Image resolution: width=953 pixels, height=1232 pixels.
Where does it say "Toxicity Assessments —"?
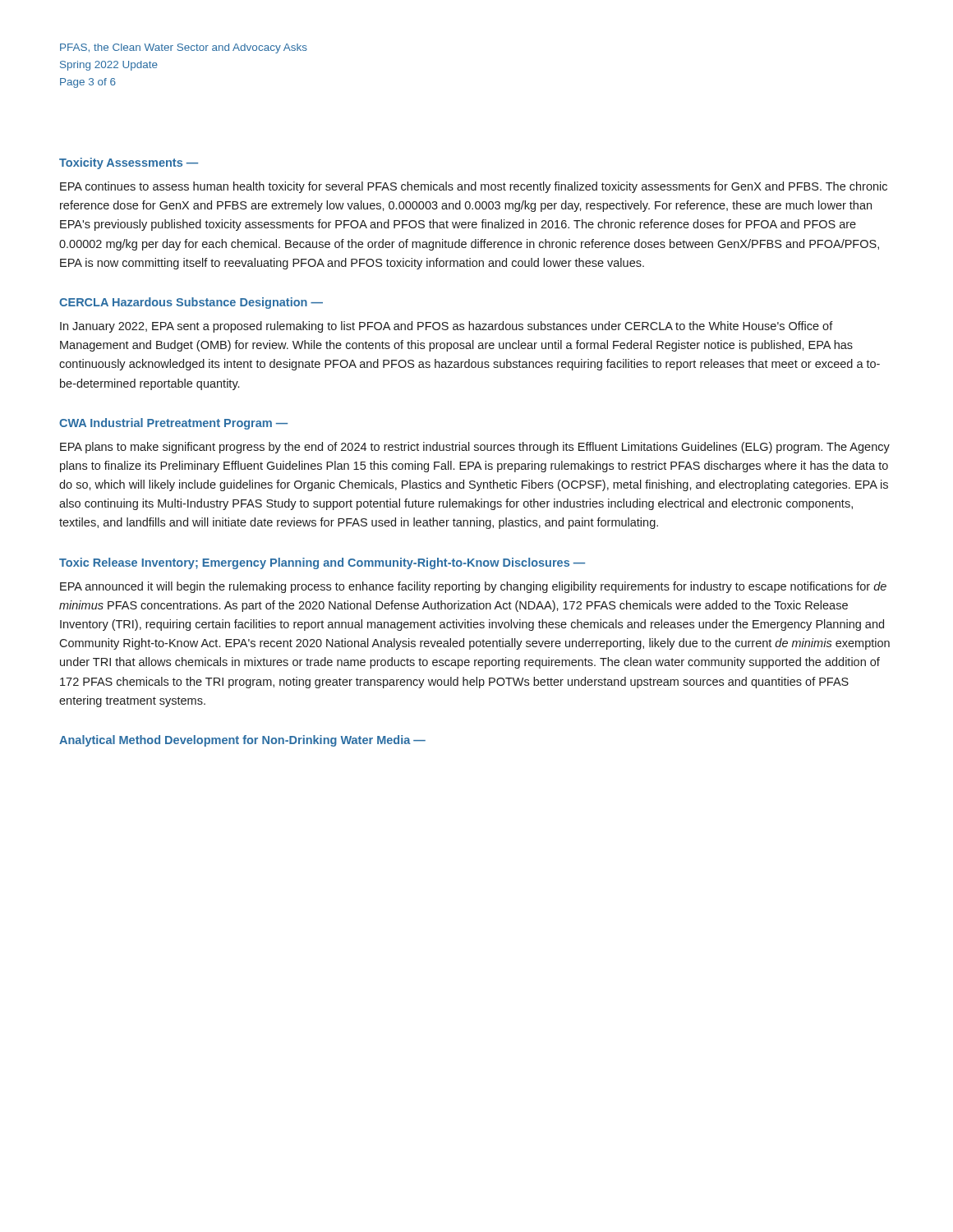click(129, 163)
